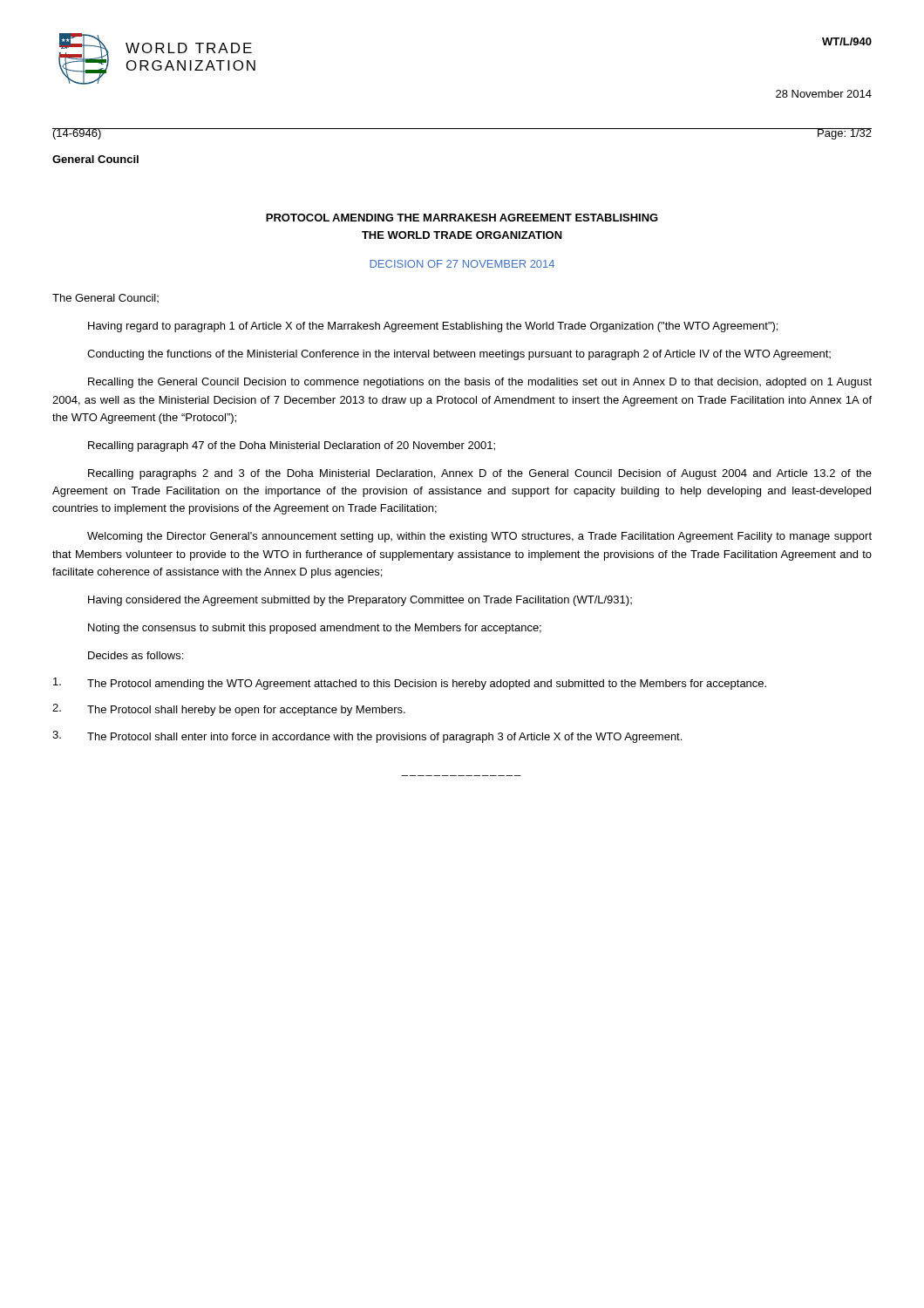
Task: Locate the region starting "Welcoming the Director General's announcement setting up,"
Action: point(462,554)
